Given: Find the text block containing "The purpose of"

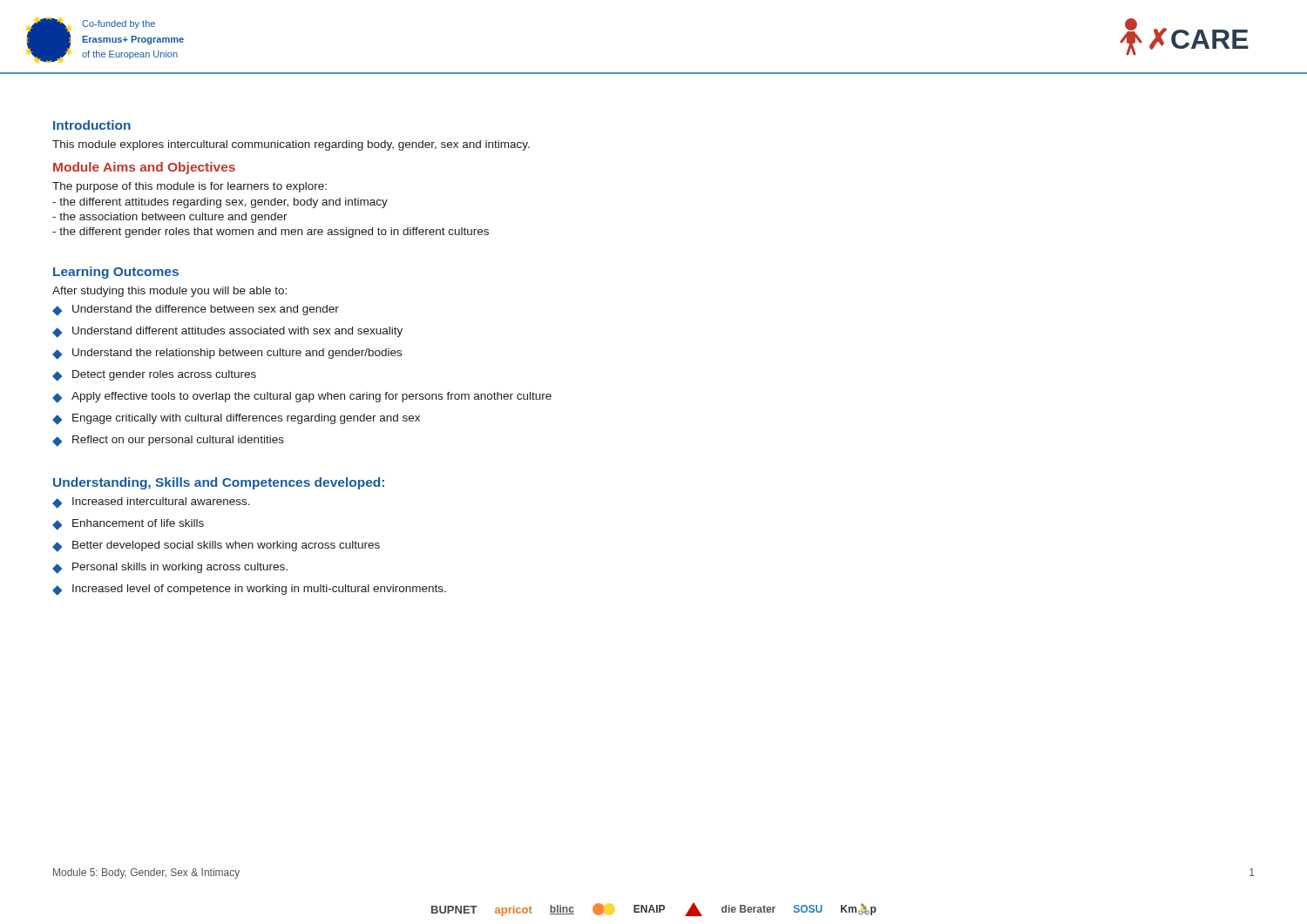Looking at the screenshot, I should coord(190,186).
